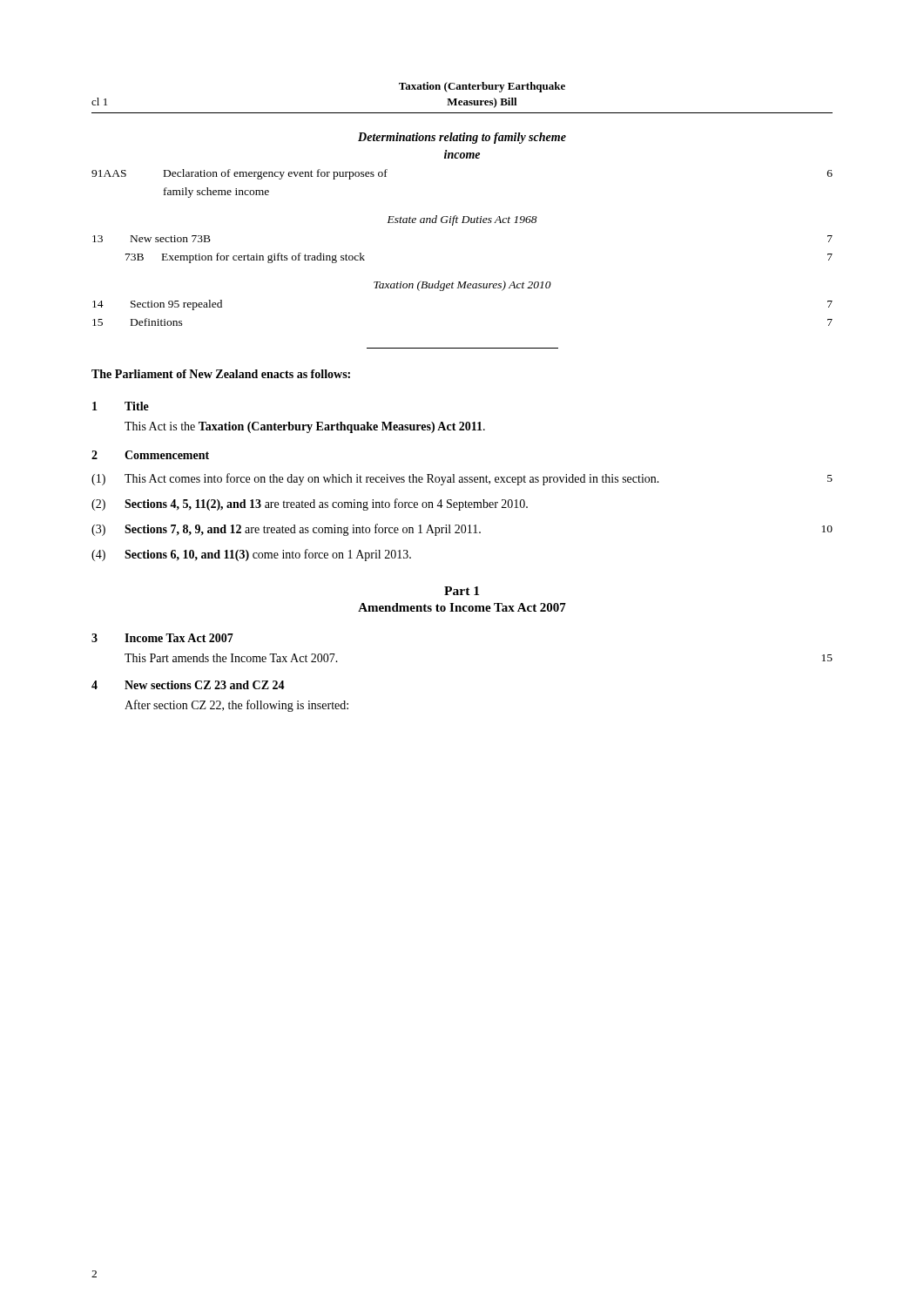Locate the text block starting "(3) Sections 7, 8, 9, and 12 are"
Viewport: 924px width, 1307px height.
[x=462, y=529]
